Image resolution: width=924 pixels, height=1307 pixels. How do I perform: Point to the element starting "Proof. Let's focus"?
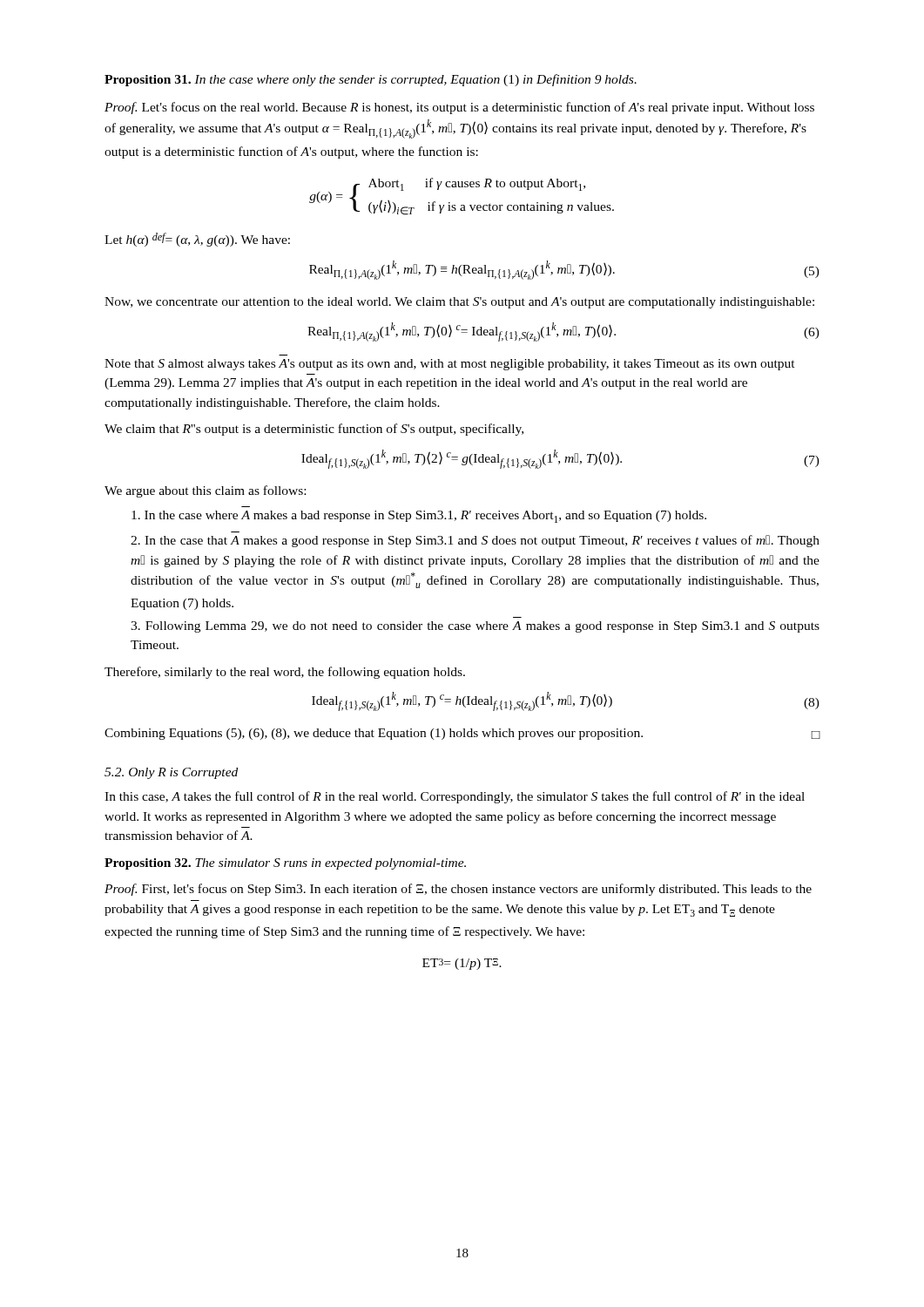(x=460, y=129)
